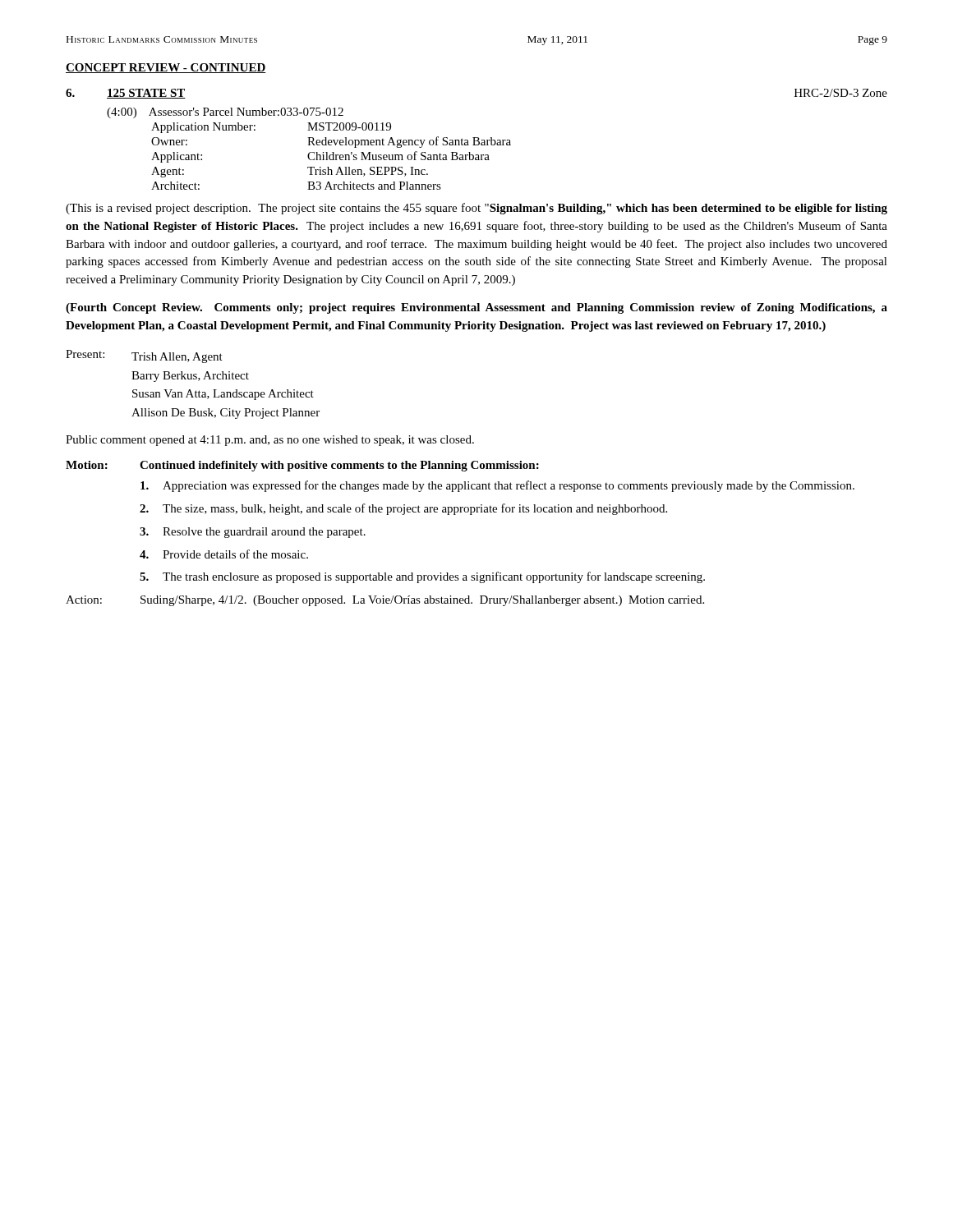
Task: Locate the list item with the text "5. The trash enclosure as"
Action: (x=513, y=578)
